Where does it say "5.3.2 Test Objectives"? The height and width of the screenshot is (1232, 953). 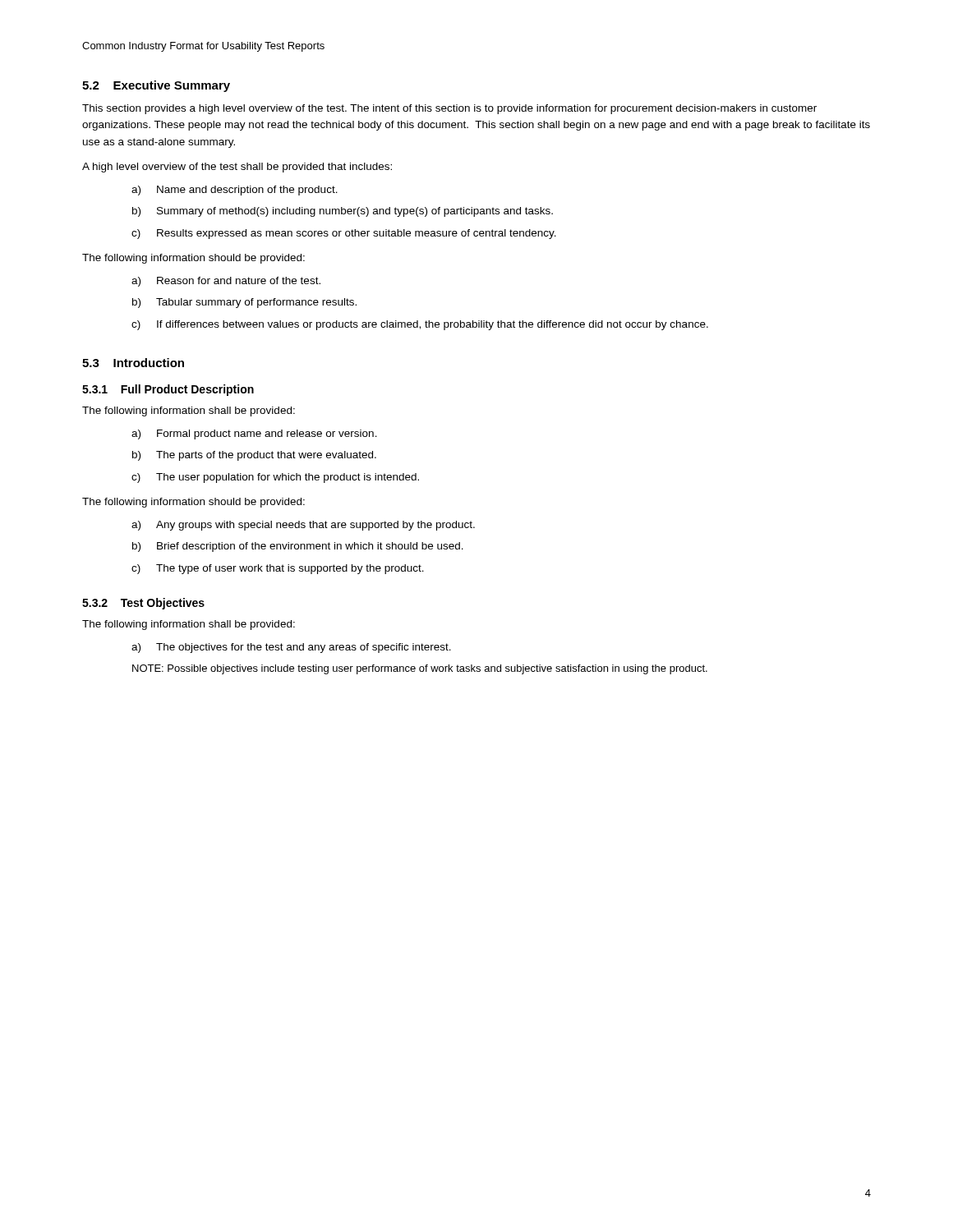(x=143, y=603)
